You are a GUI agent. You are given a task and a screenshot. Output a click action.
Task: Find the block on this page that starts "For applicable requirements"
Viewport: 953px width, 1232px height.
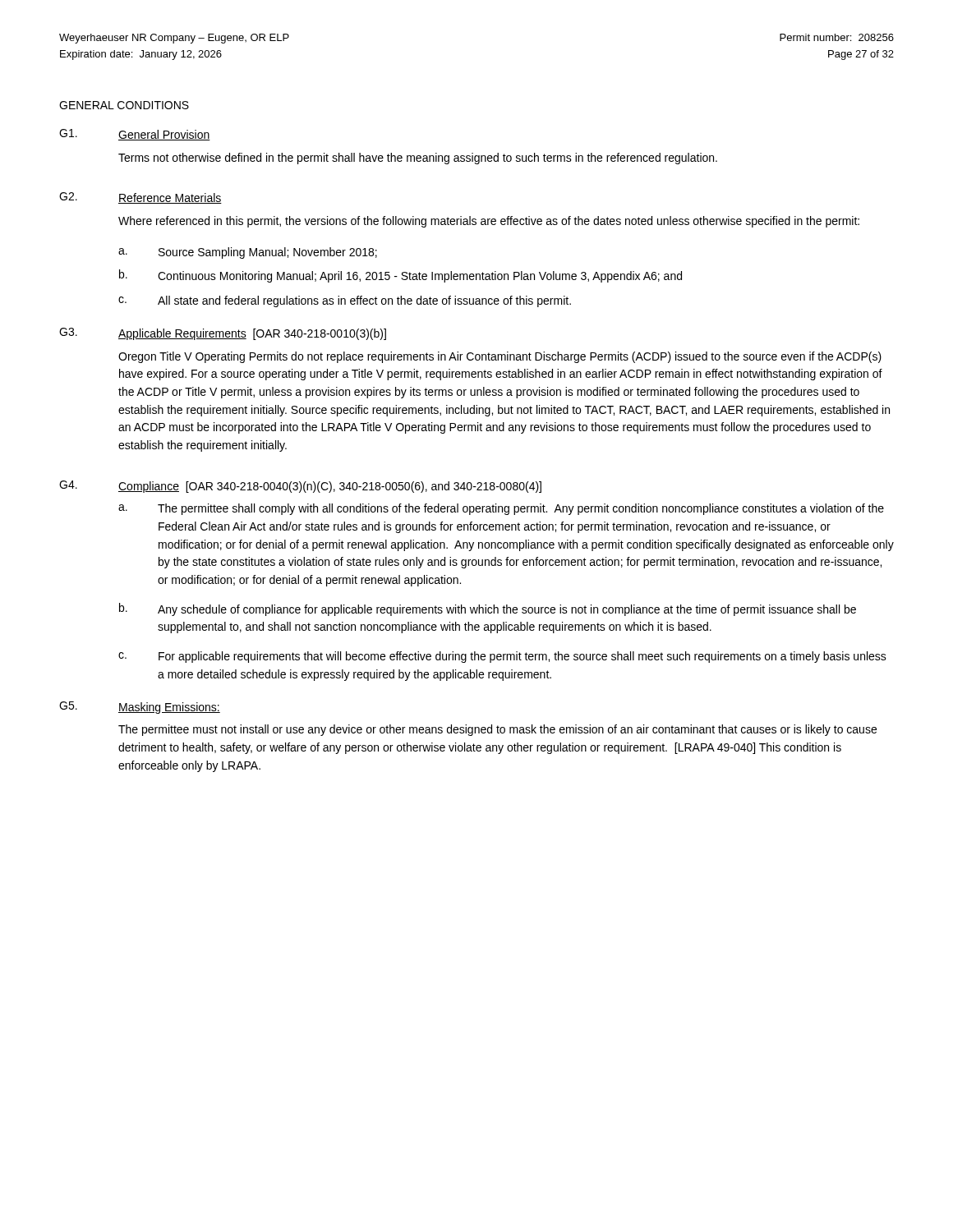[522, 665]
